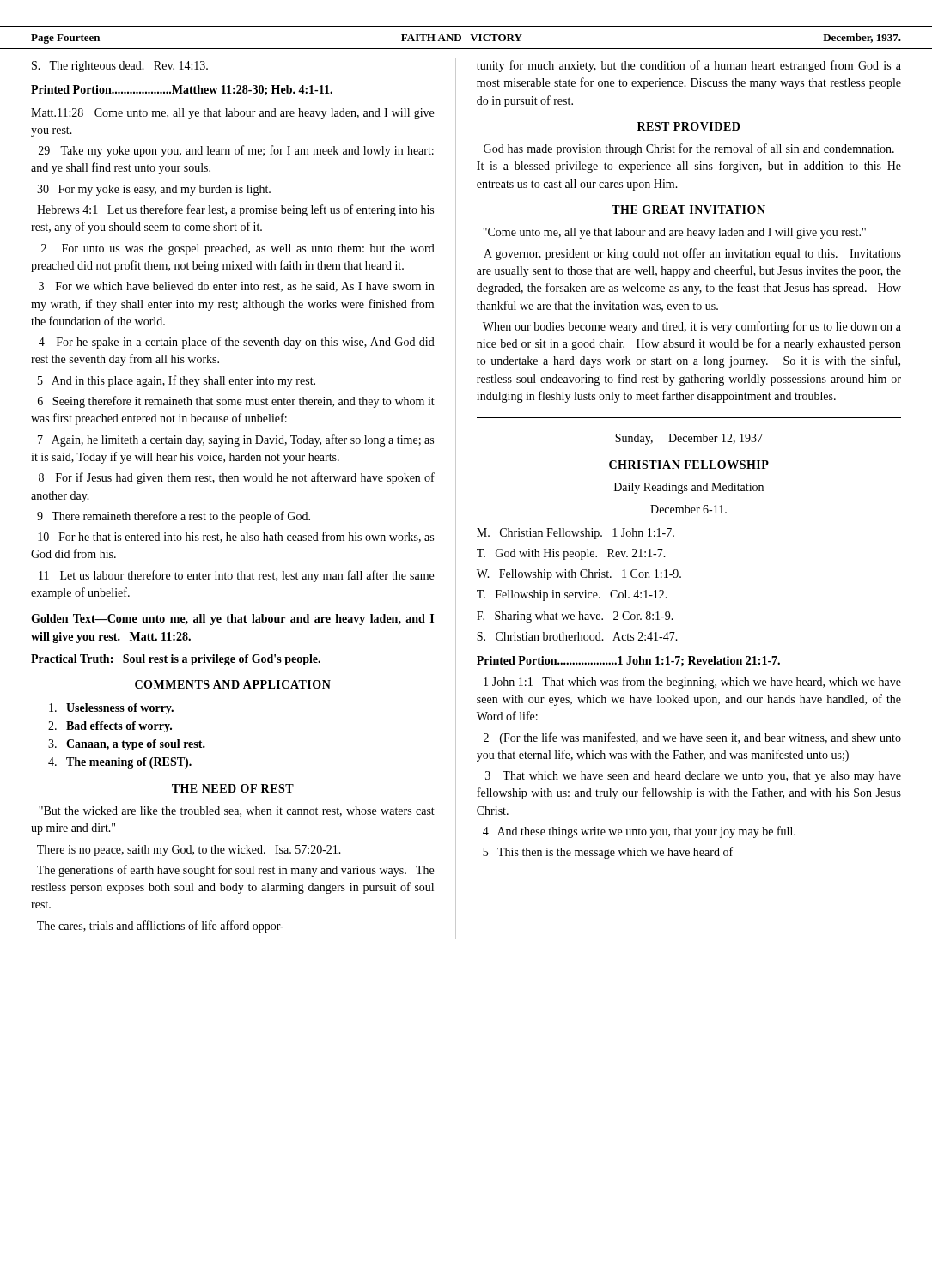
Task: Click on the block starting "S. Christian brotherhood. Acts 2:41-47."
Action: (577, 636)
